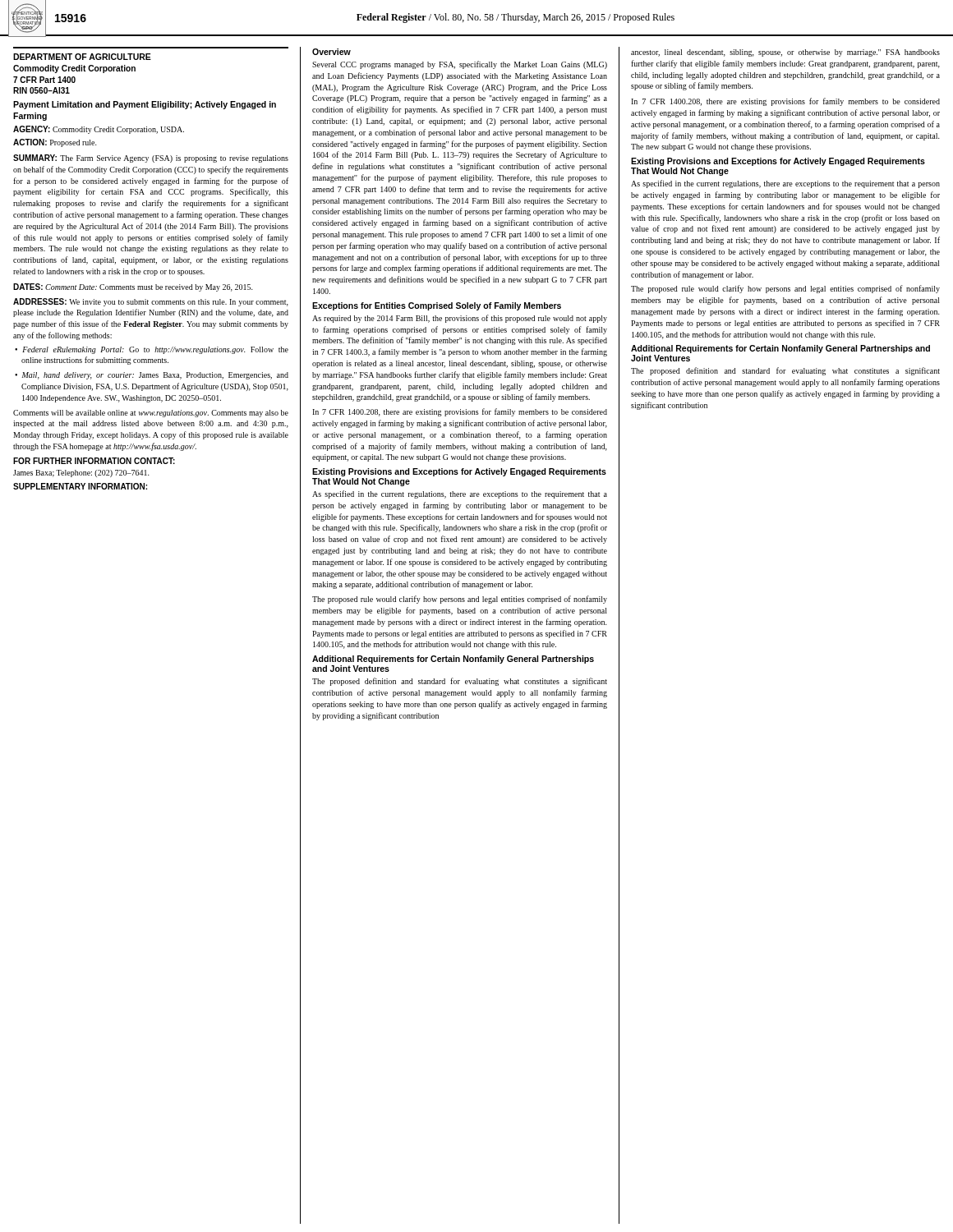Image resolution: width=953 pixels, height=1232 pixels.
Task: Point to the text block starting "Commodity Credit Corporation"
Action: [x=75, y=69]
